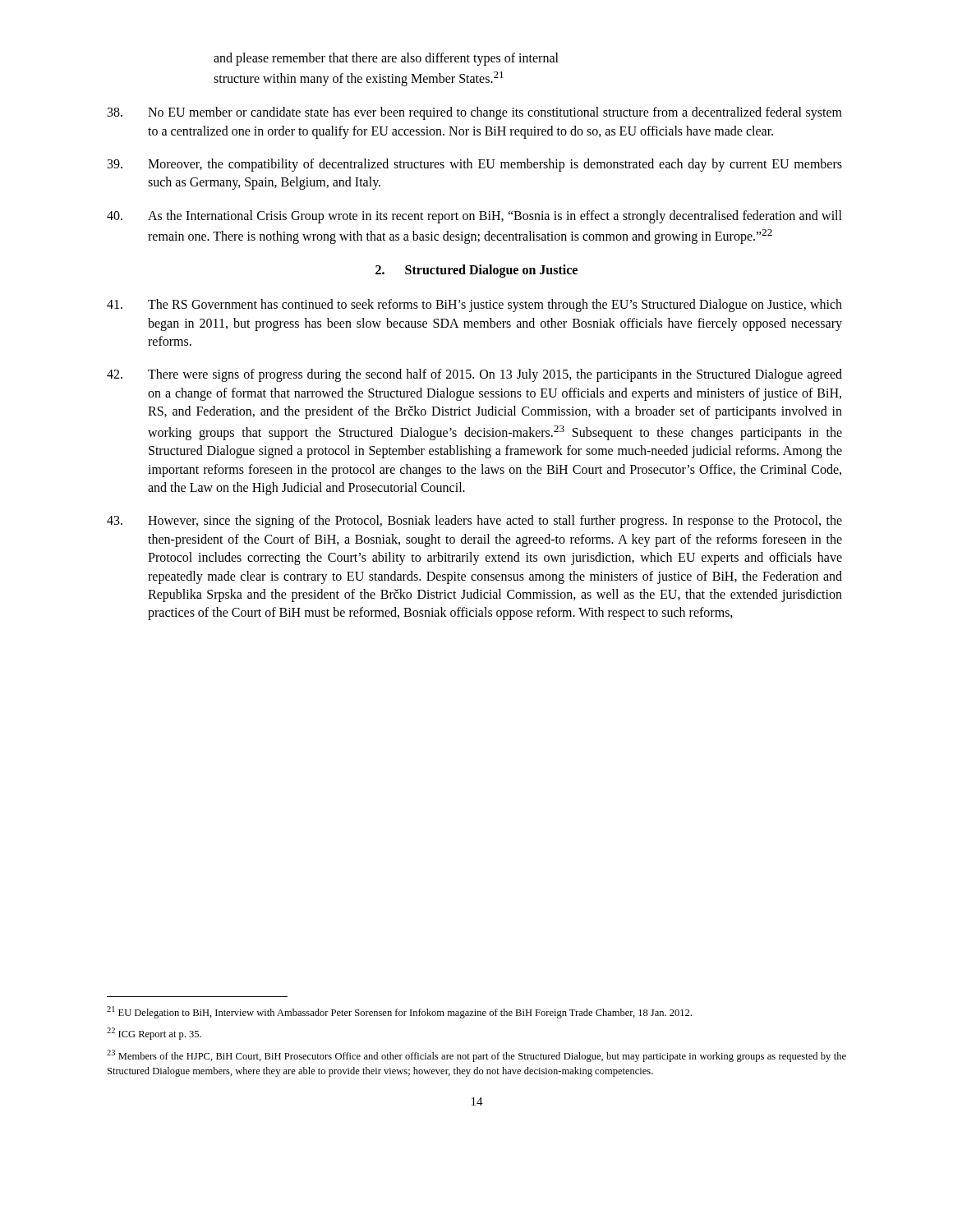
Task: Click on the passage starting "22 ICG Report at p. 35."
Action: point(154,1033)
